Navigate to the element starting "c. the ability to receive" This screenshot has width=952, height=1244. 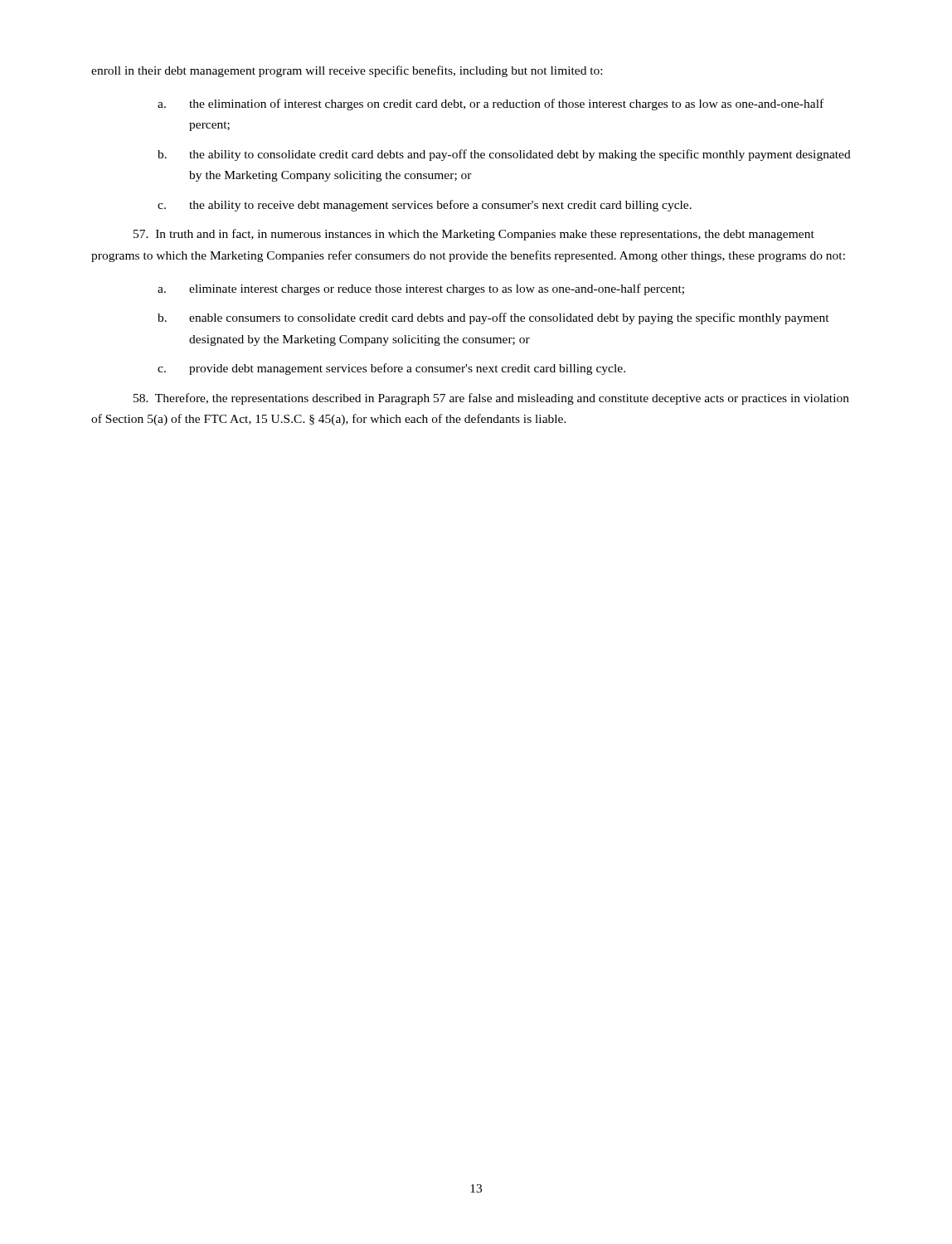(509, 205)
